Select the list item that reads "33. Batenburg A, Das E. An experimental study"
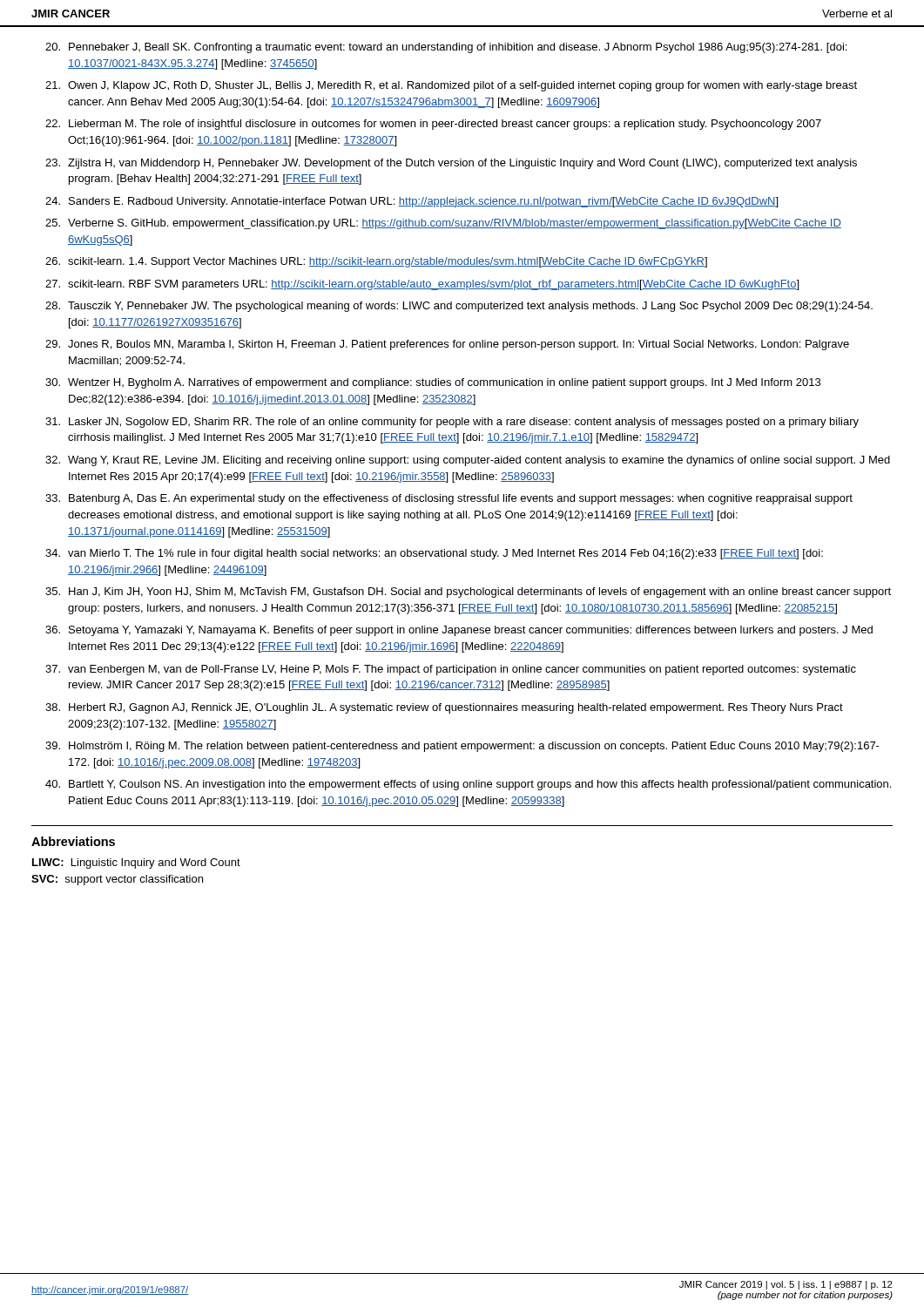924x1307 pixels. coord(462,515)
